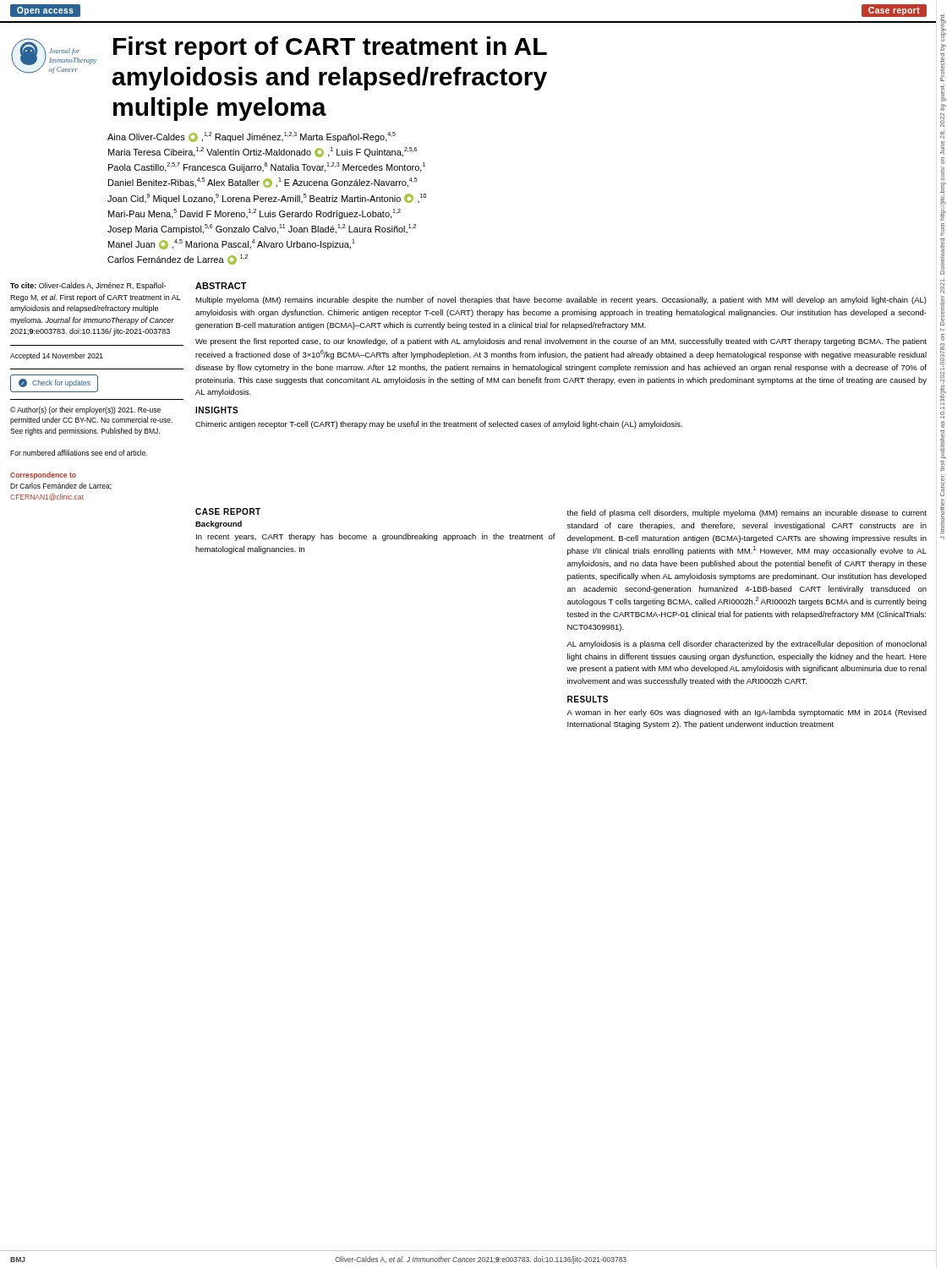
Task: Find the block on this page that starts "ABSTRACT Multiple myeloma (MM)"
Action: coord(561,340)
